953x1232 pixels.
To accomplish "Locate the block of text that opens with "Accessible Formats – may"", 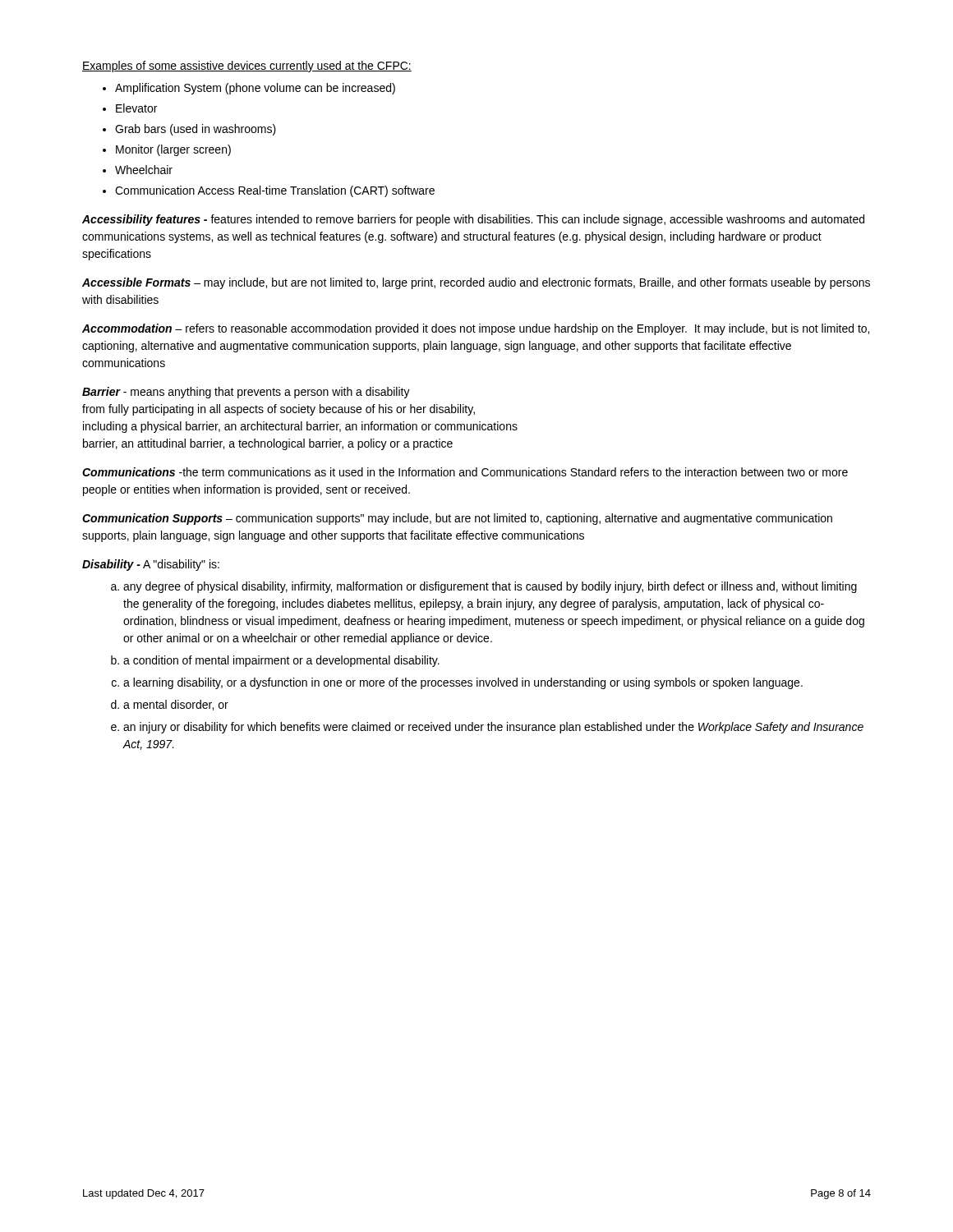I will (476, 291).
